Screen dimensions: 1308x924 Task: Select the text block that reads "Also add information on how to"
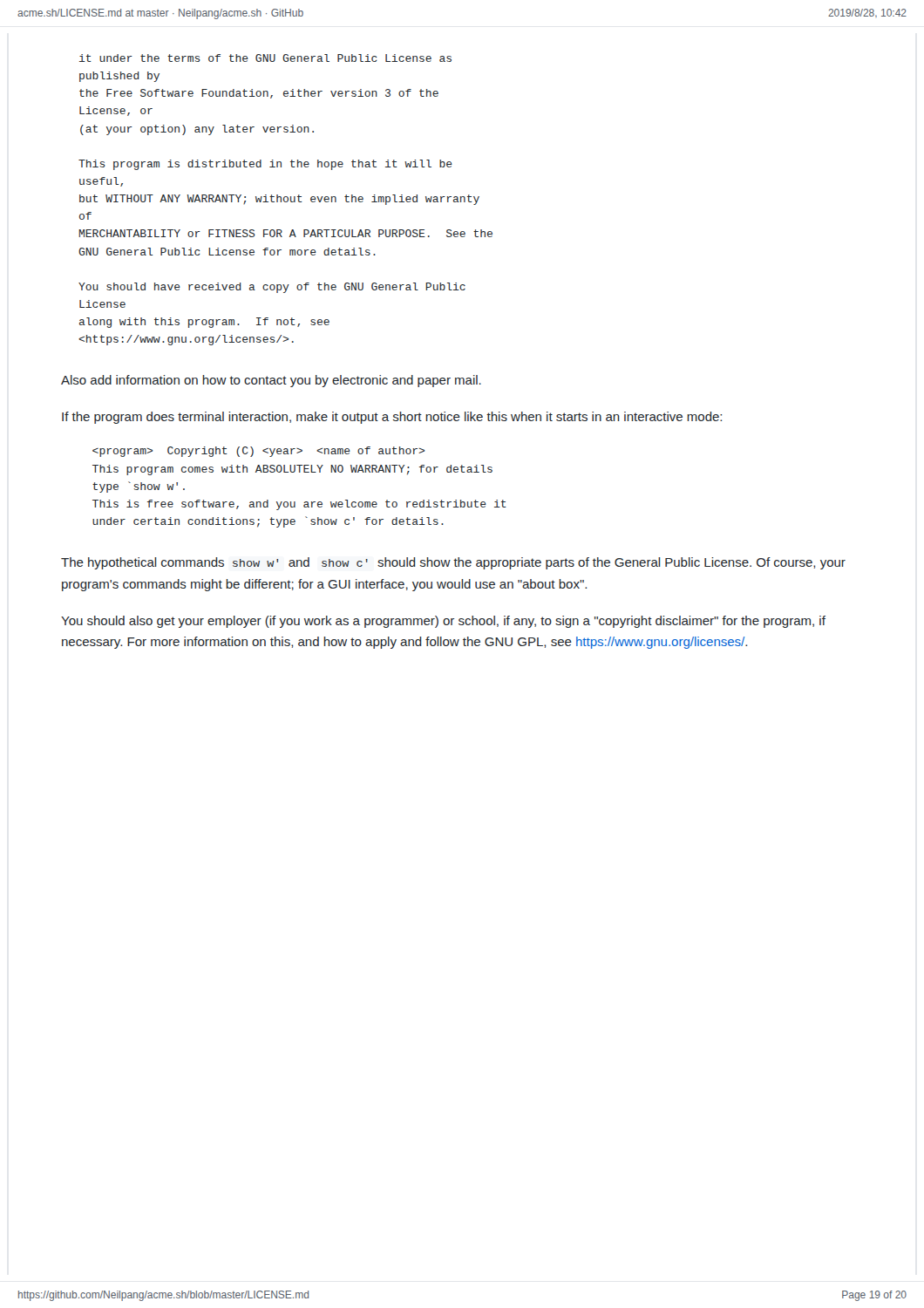pos(271,380)
